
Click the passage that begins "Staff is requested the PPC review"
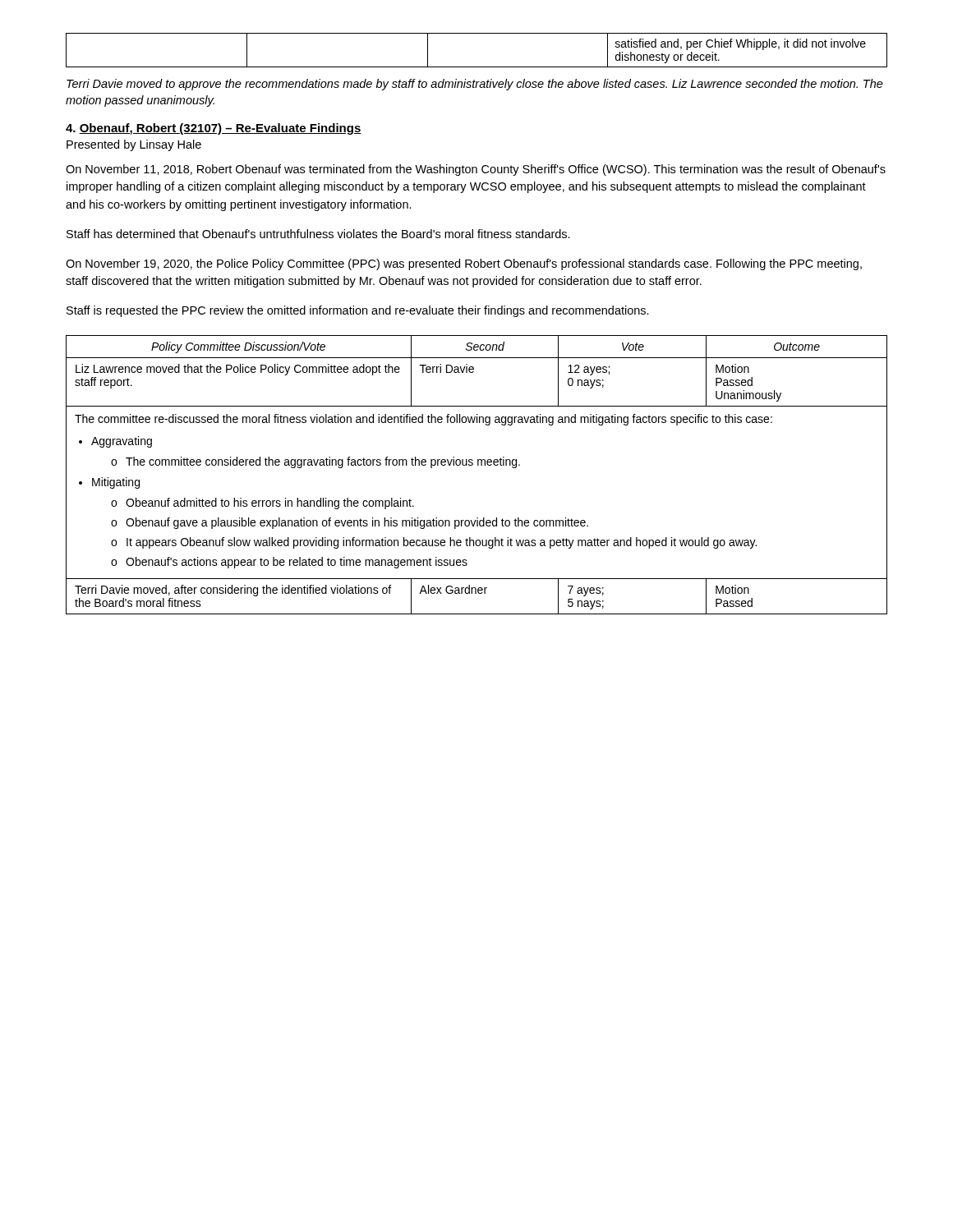476,311
